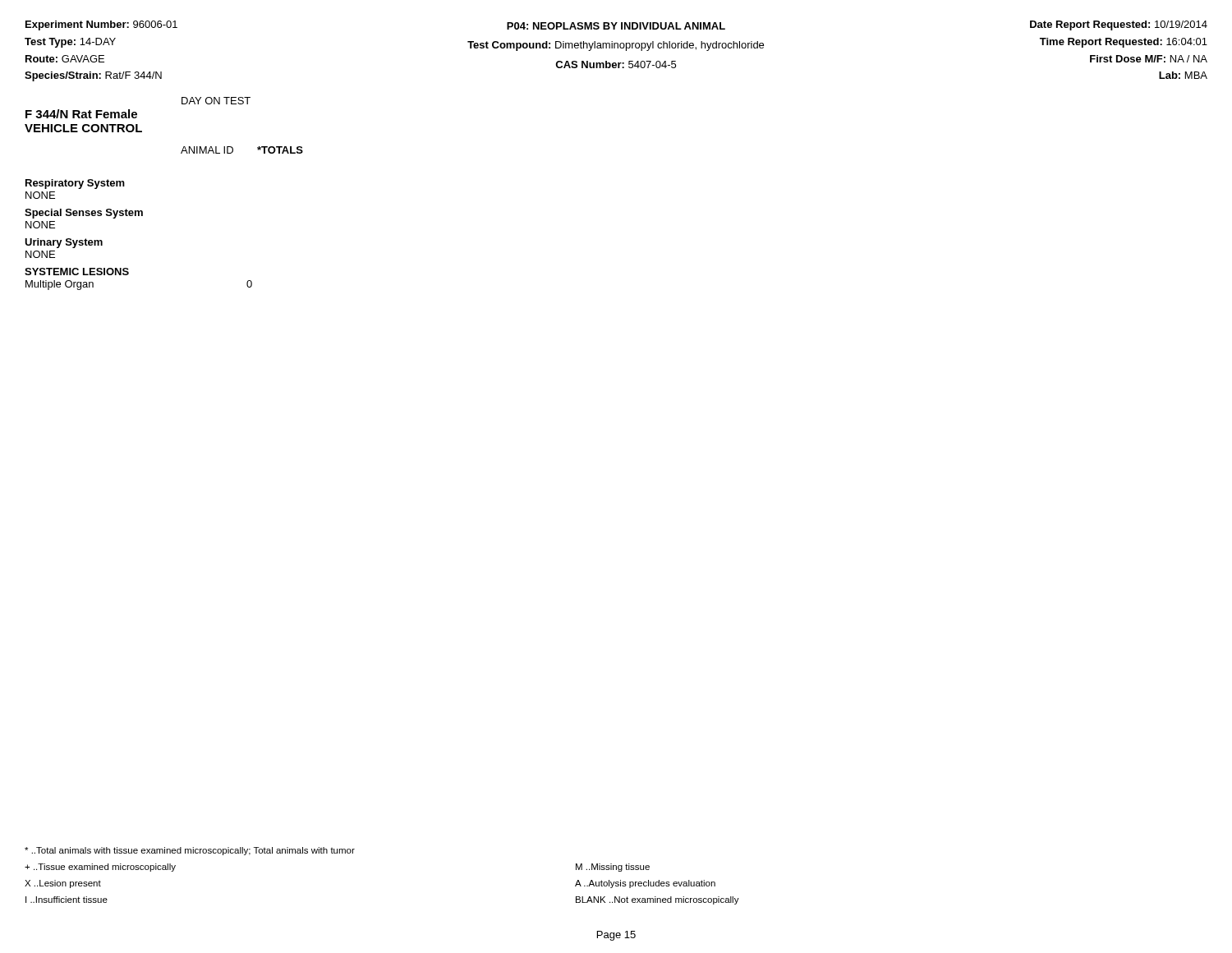Select the block starting "M ..Missing tissue A ..Autolysis precludes evaluation BLANK"
The height and width of the screenshot is (953, 1232).
pos(657,883)
